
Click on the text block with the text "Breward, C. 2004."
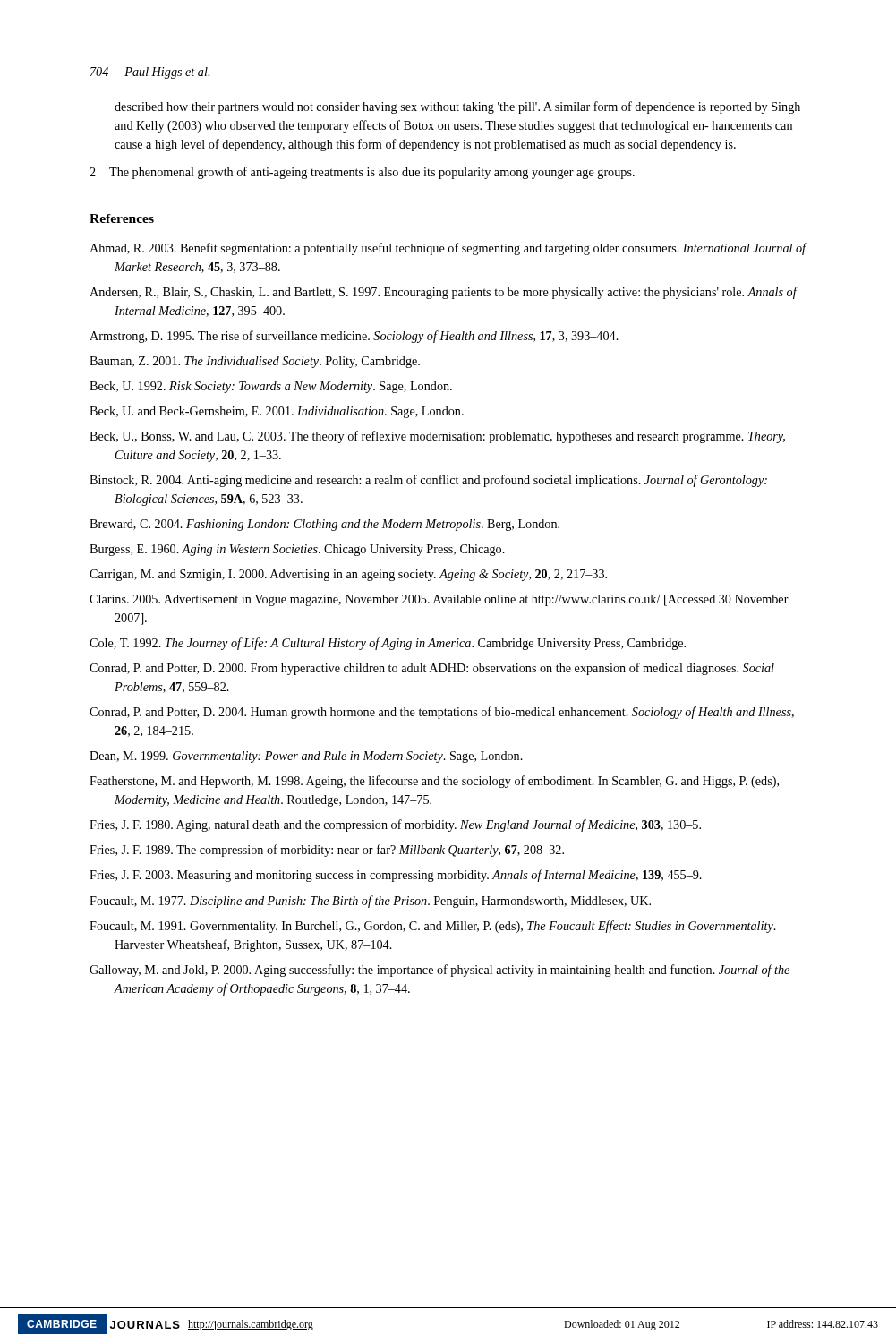325,524
